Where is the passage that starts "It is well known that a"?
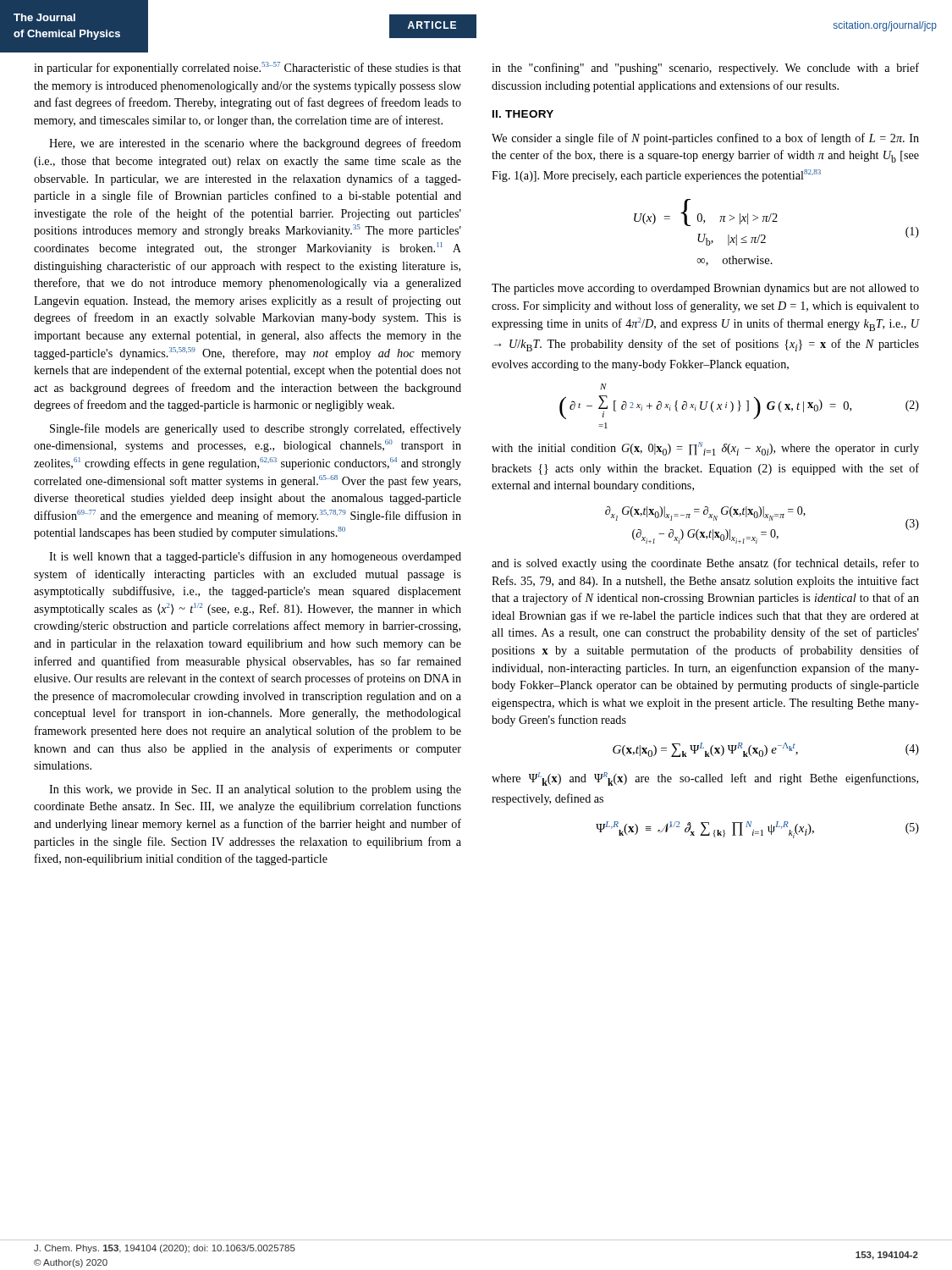Screen dimensions: 1270x952 tap(248, 661)
